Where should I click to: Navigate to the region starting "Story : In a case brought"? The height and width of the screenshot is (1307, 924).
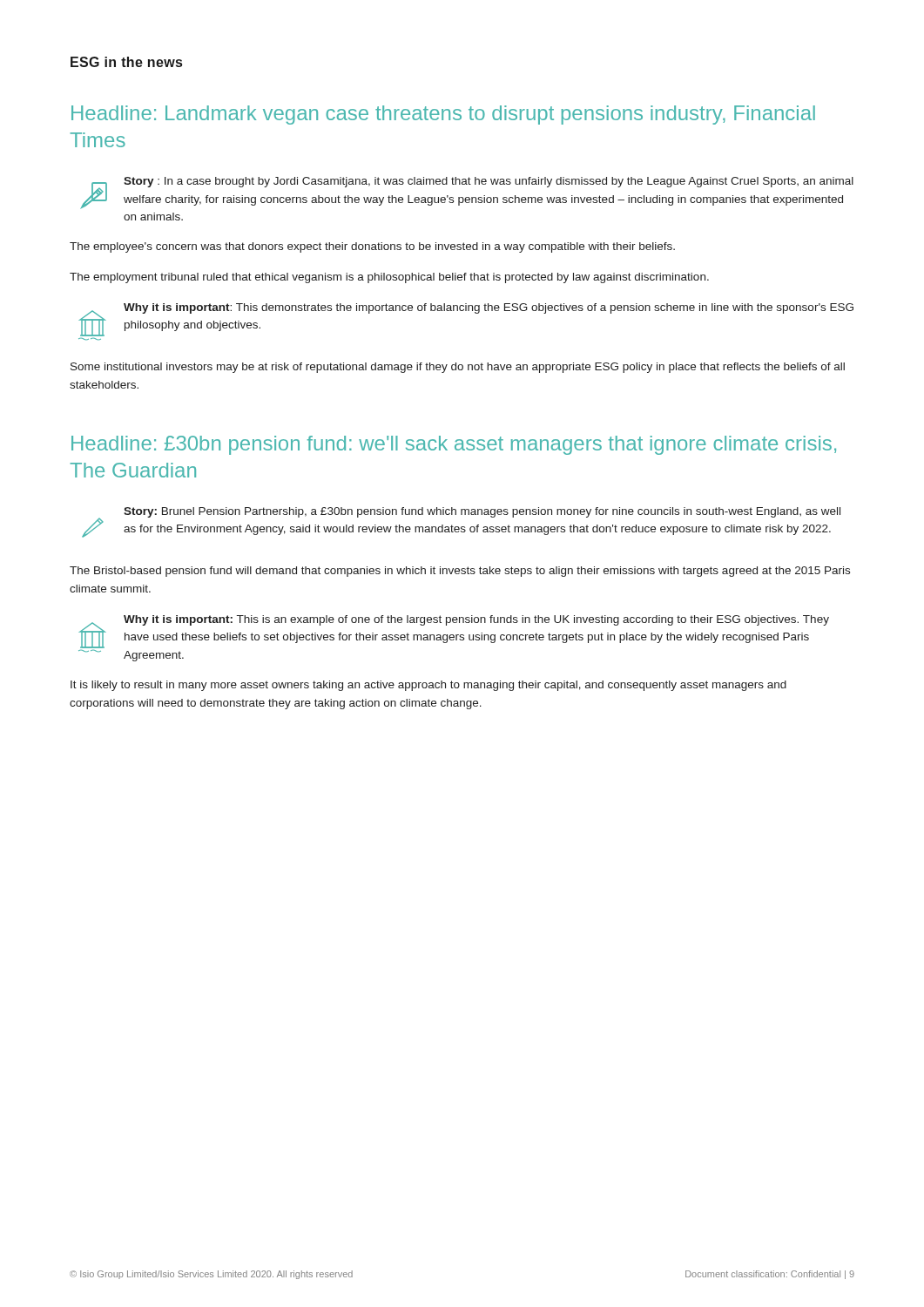(462, 199)
